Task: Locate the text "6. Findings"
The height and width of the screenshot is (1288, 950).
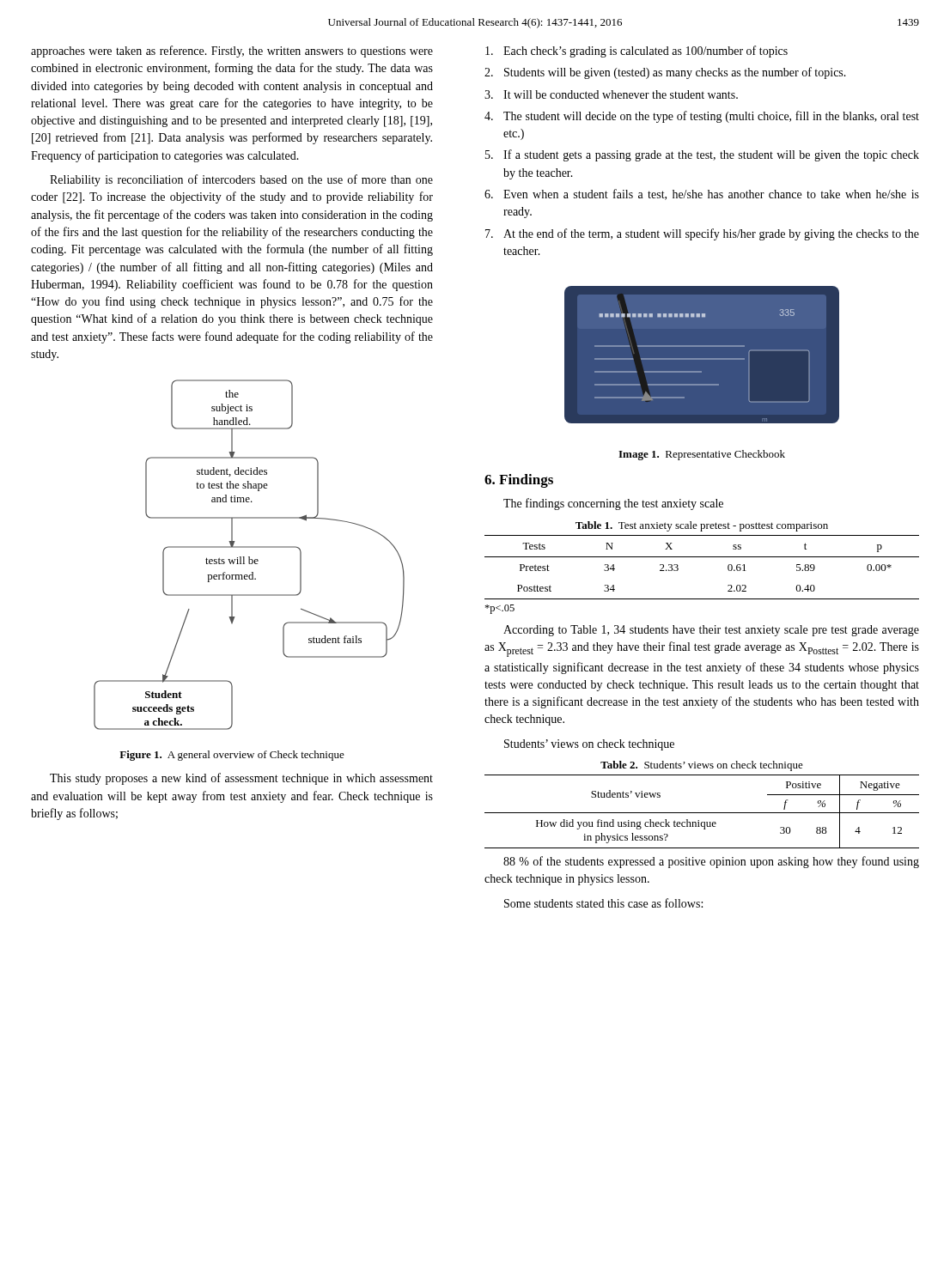Action: point(519,480)
